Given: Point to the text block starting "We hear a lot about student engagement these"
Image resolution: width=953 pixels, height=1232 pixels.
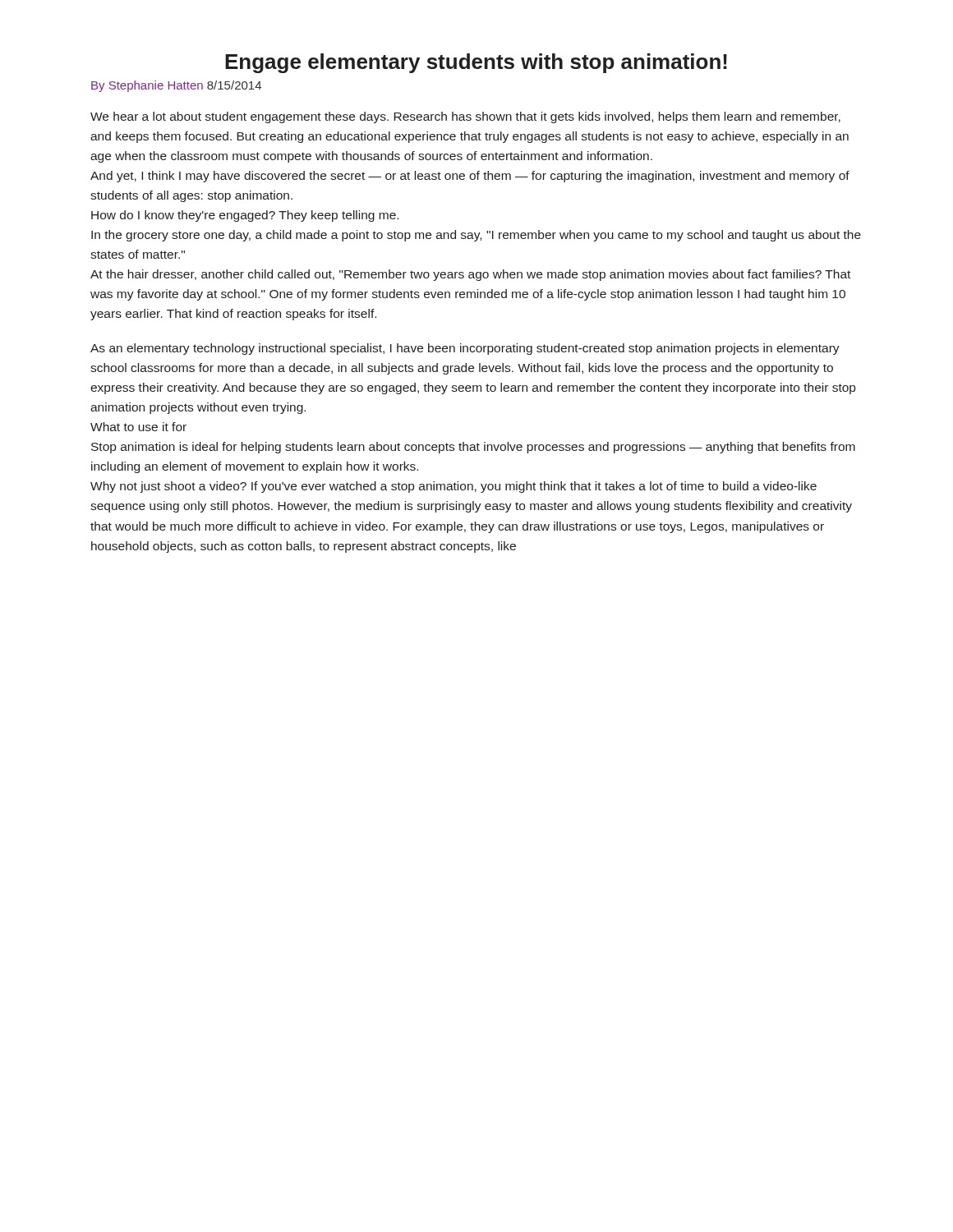Looking at the screenshot, I should click(x=470, y=136).
